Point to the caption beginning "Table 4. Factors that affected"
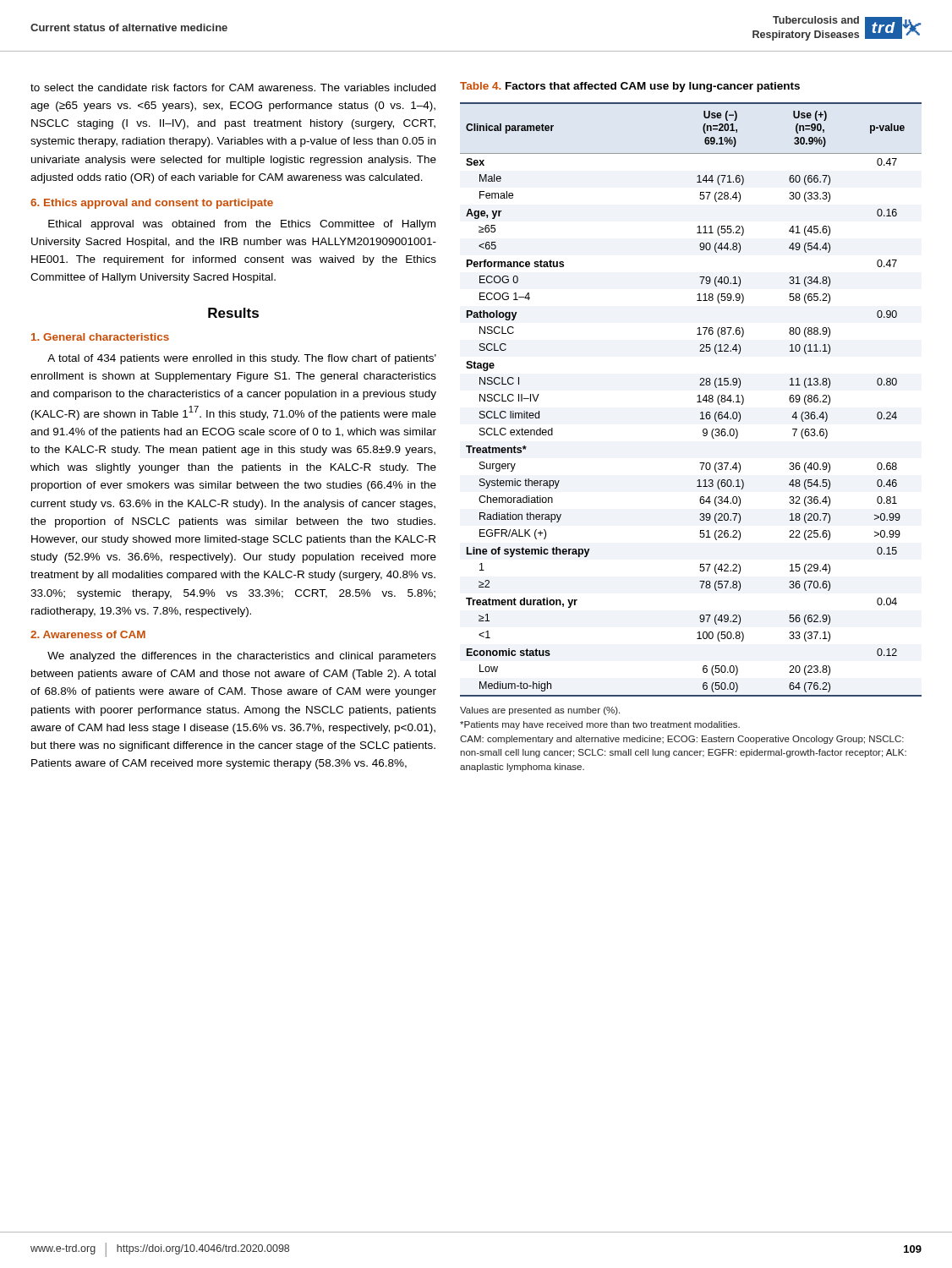This screenshot has width=952, height=1268. 630,86
